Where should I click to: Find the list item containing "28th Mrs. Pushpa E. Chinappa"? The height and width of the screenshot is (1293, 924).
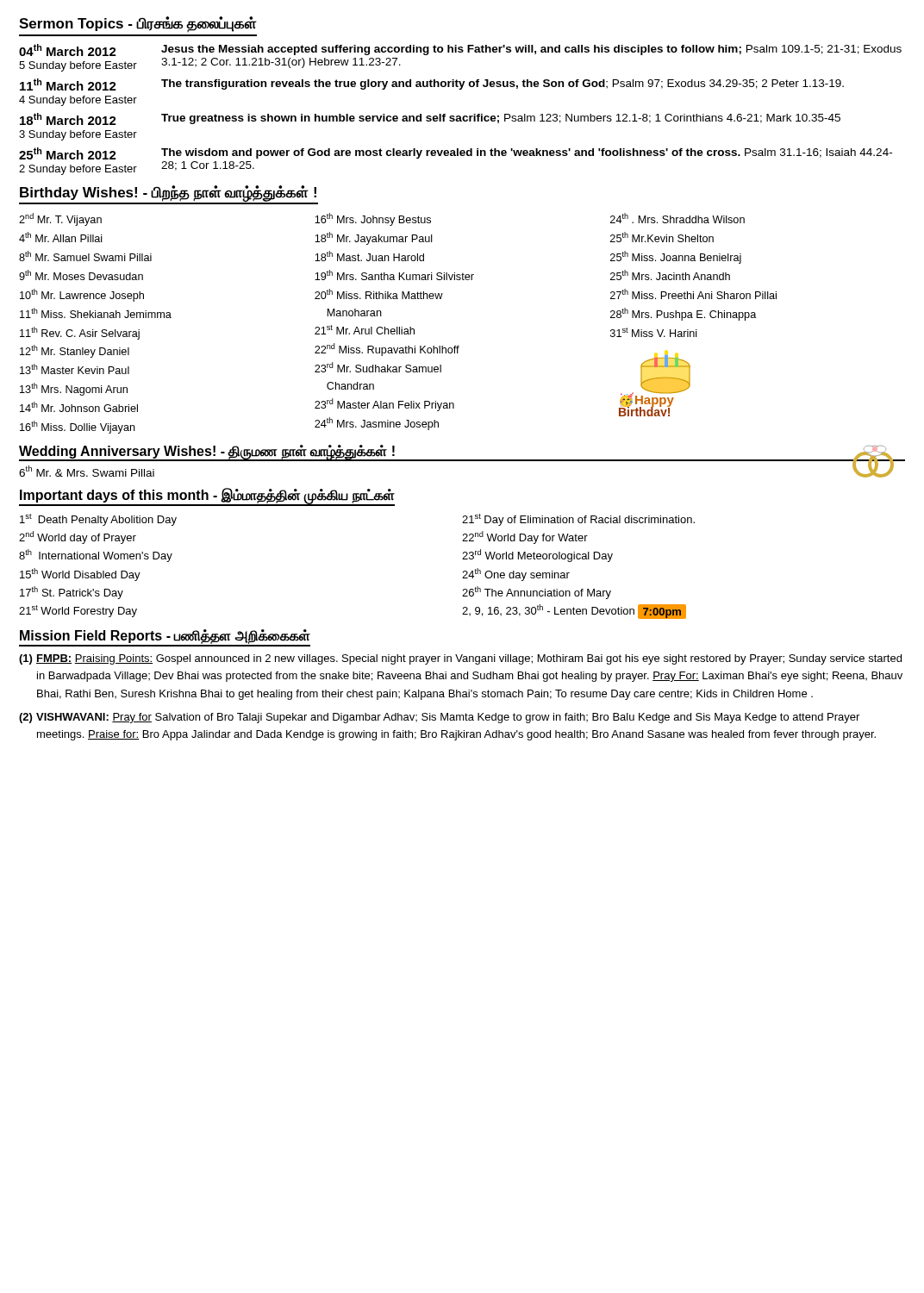(683, 314)
